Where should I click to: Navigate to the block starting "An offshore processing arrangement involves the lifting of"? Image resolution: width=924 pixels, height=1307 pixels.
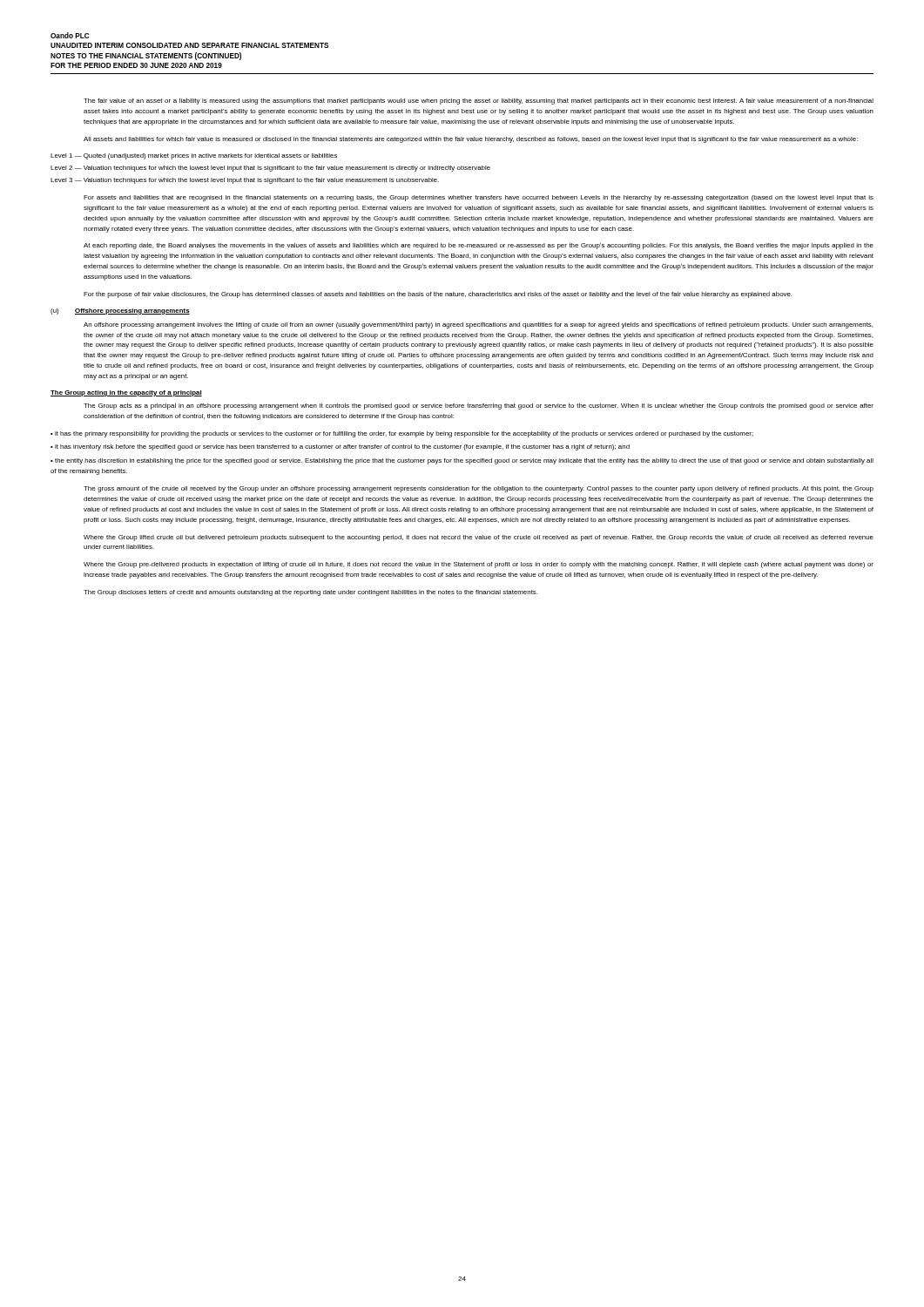(479, 350)
